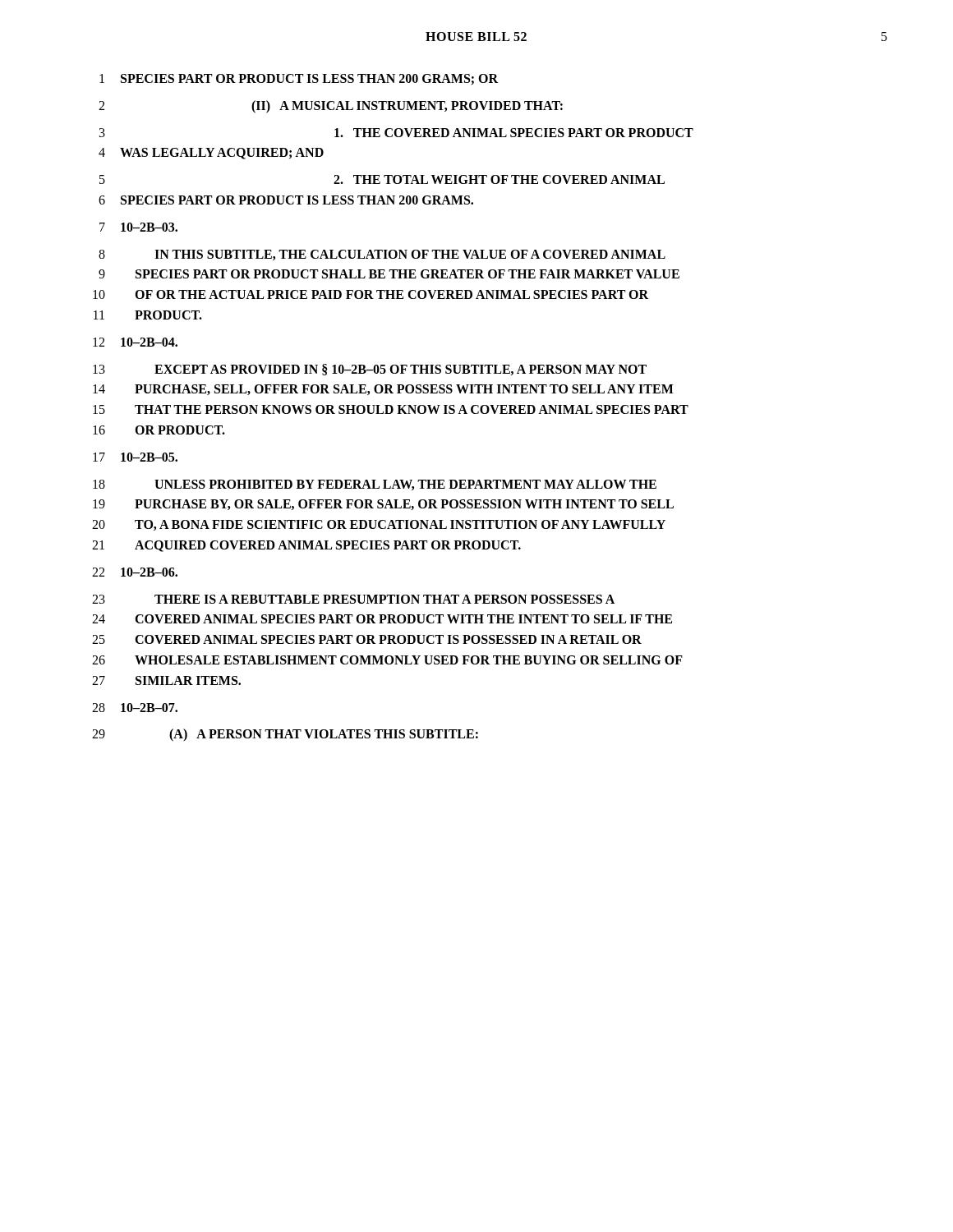Navigate to the element starting "8 9 10 11 IN THIS SUBTITLE, THE"

coord(476,285)
